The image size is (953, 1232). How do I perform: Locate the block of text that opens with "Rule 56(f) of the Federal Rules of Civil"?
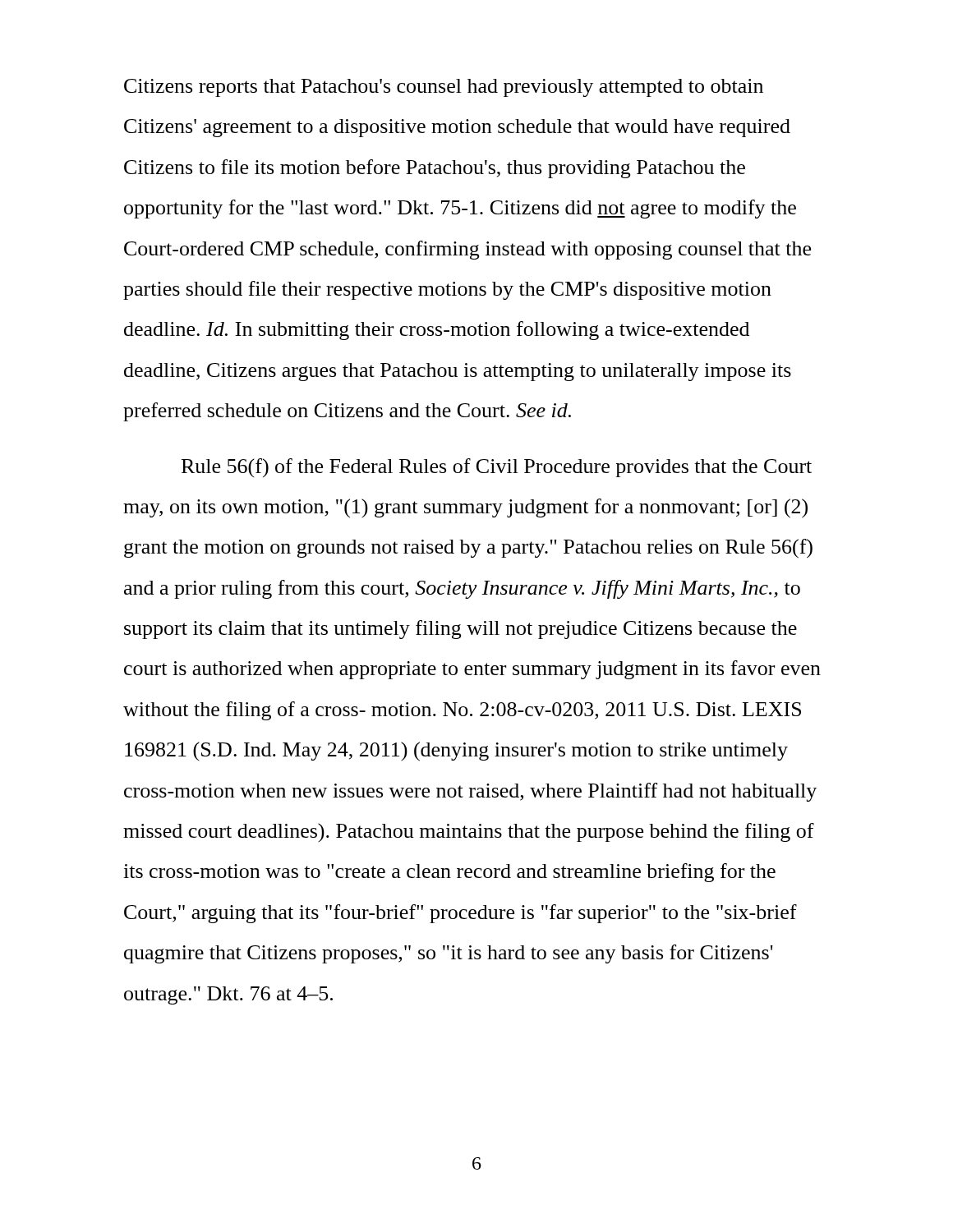pos(497,468)
